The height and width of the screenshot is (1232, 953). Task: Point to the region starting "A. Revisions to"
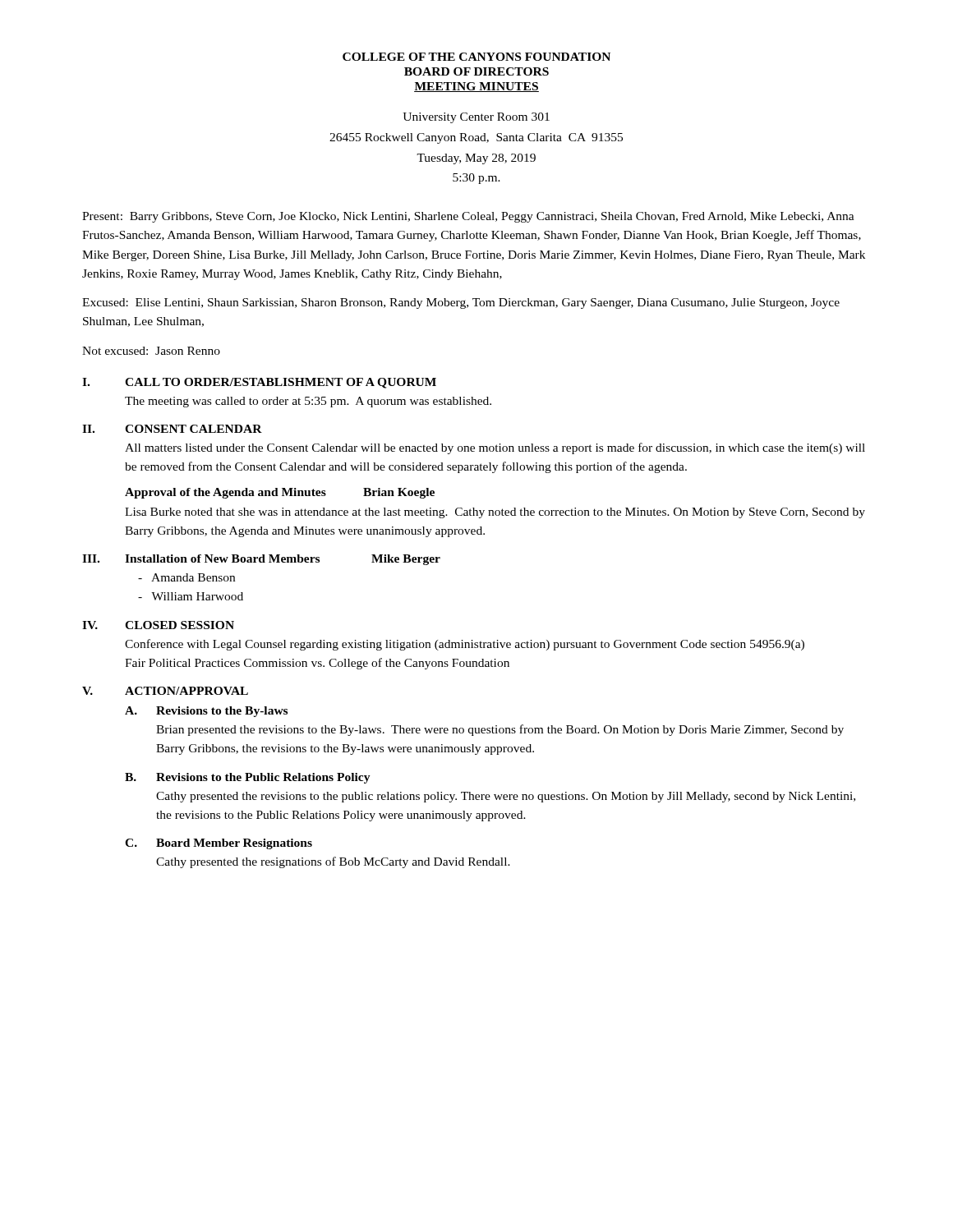point(206,712)
